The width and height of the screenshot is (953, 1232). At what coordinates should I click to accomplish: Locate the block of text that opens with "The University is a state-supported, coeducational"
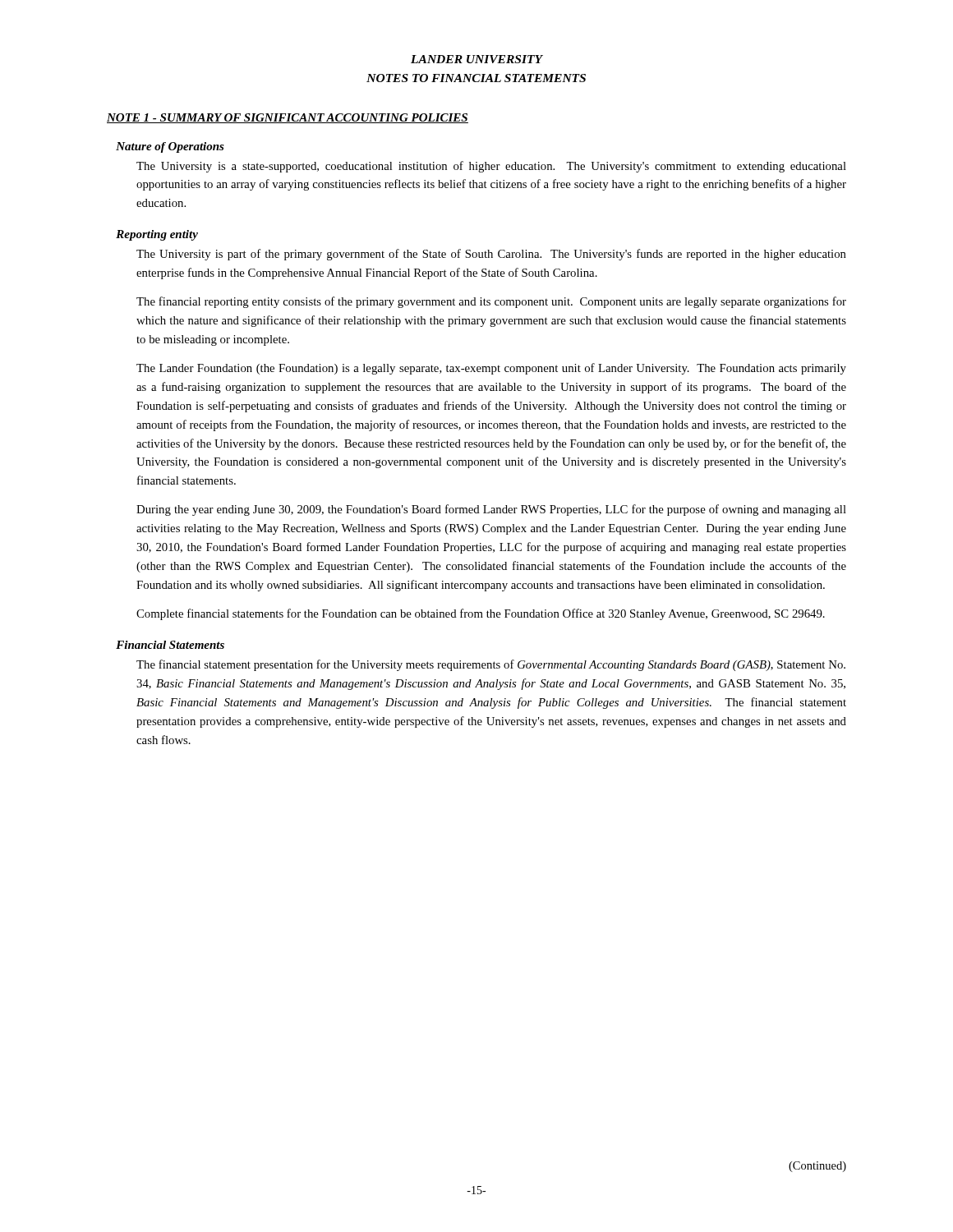point(491,184)
